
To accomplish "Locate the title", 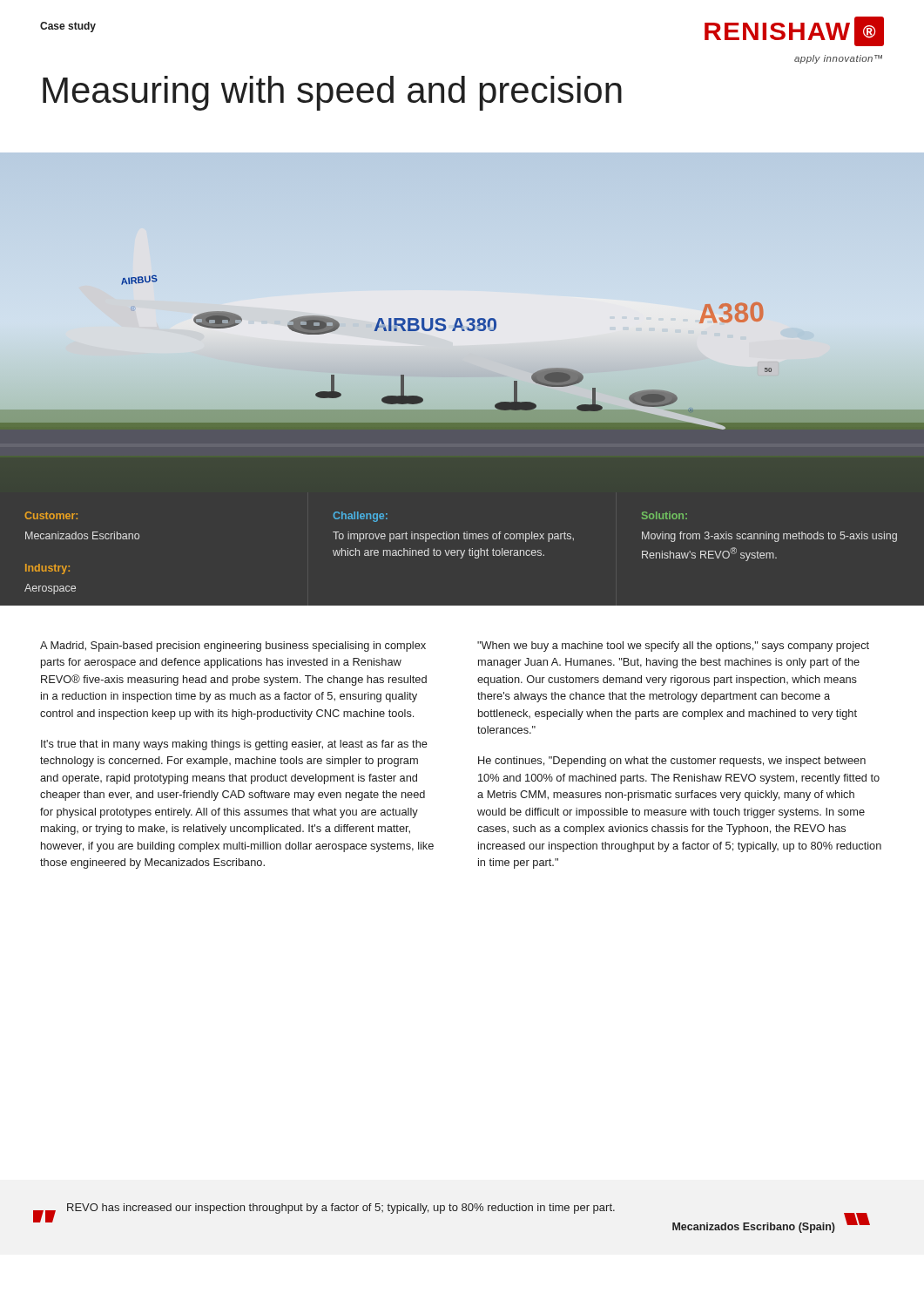I will click(458, 91).
